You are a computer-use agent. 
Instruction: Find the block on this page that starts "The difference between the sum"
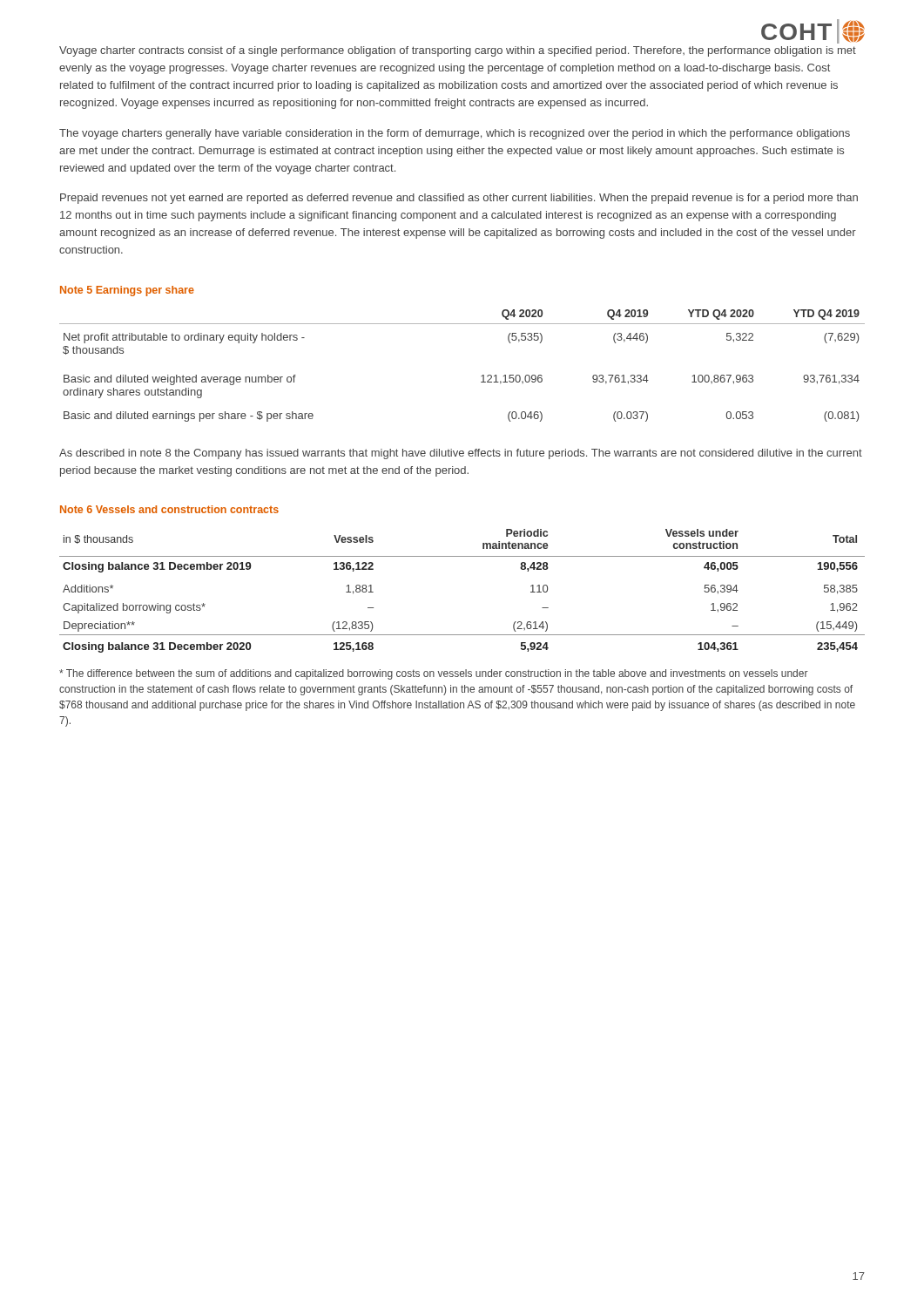click(457, 697)
